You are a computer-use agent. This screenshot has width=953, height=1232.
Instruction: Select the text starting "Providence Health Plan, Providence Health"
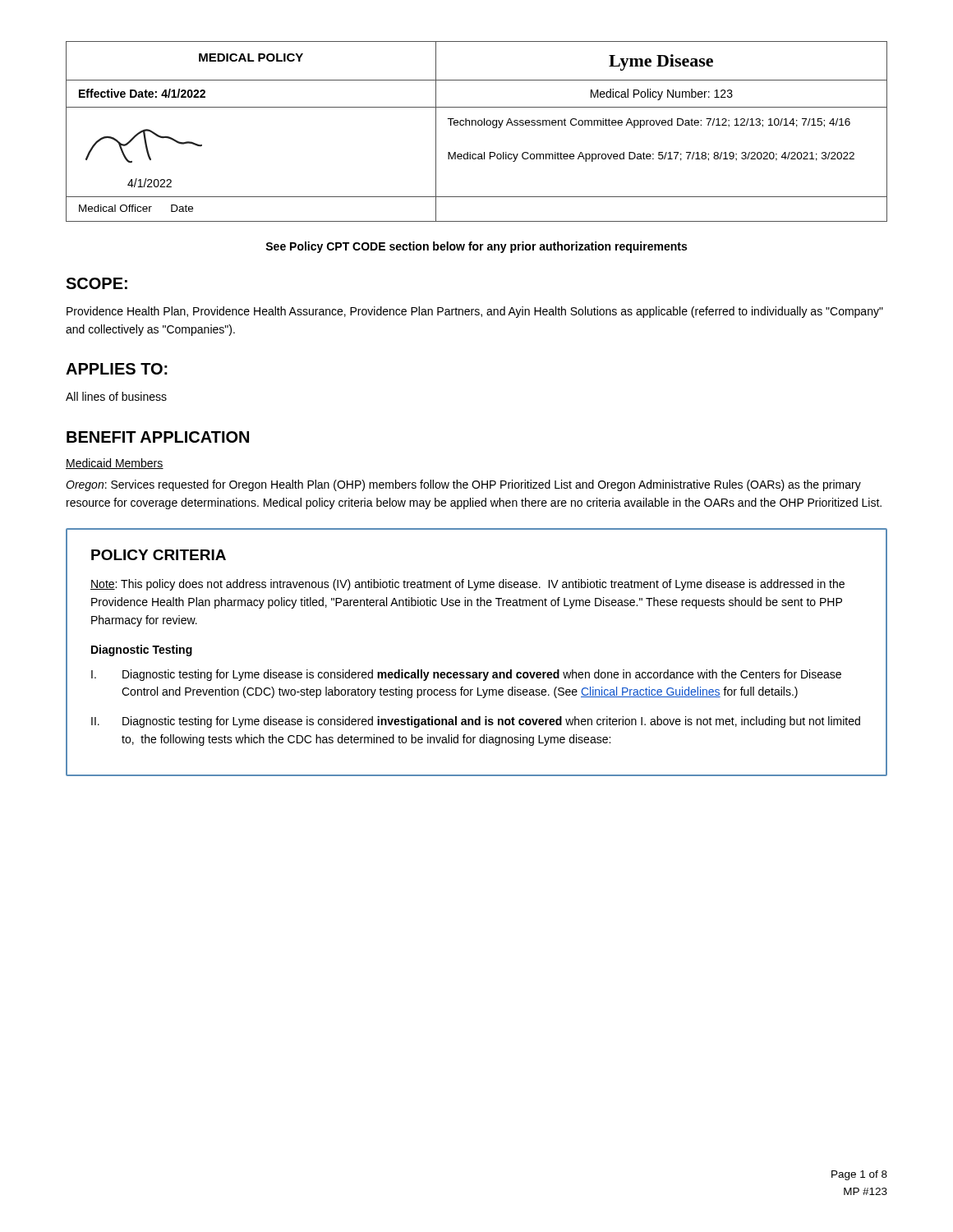coord(474,320)
